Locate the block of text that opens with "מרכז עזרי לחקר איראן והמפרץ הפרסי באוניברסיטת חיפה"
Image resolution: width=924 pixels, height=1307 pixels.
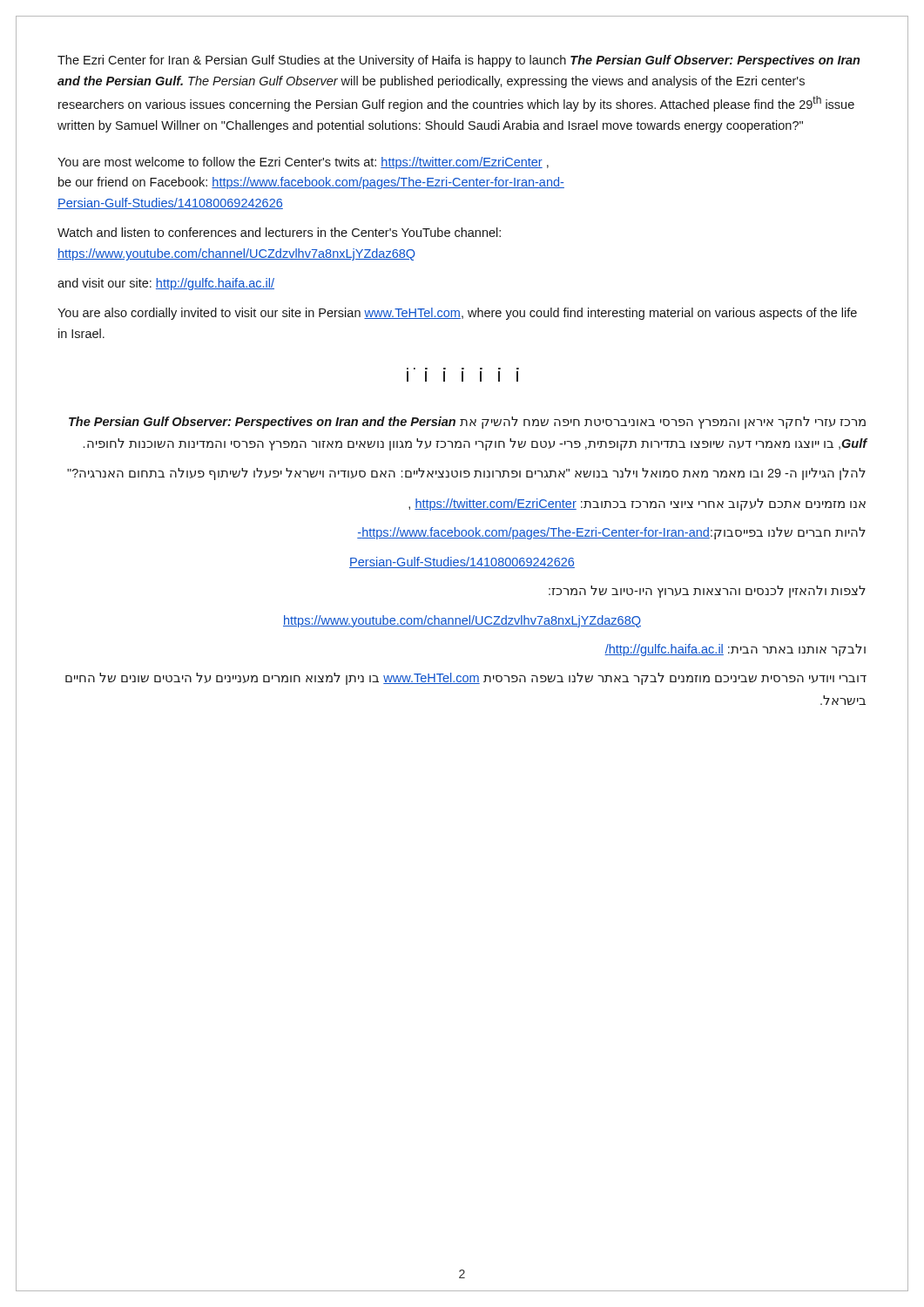(x=462, y=562)
